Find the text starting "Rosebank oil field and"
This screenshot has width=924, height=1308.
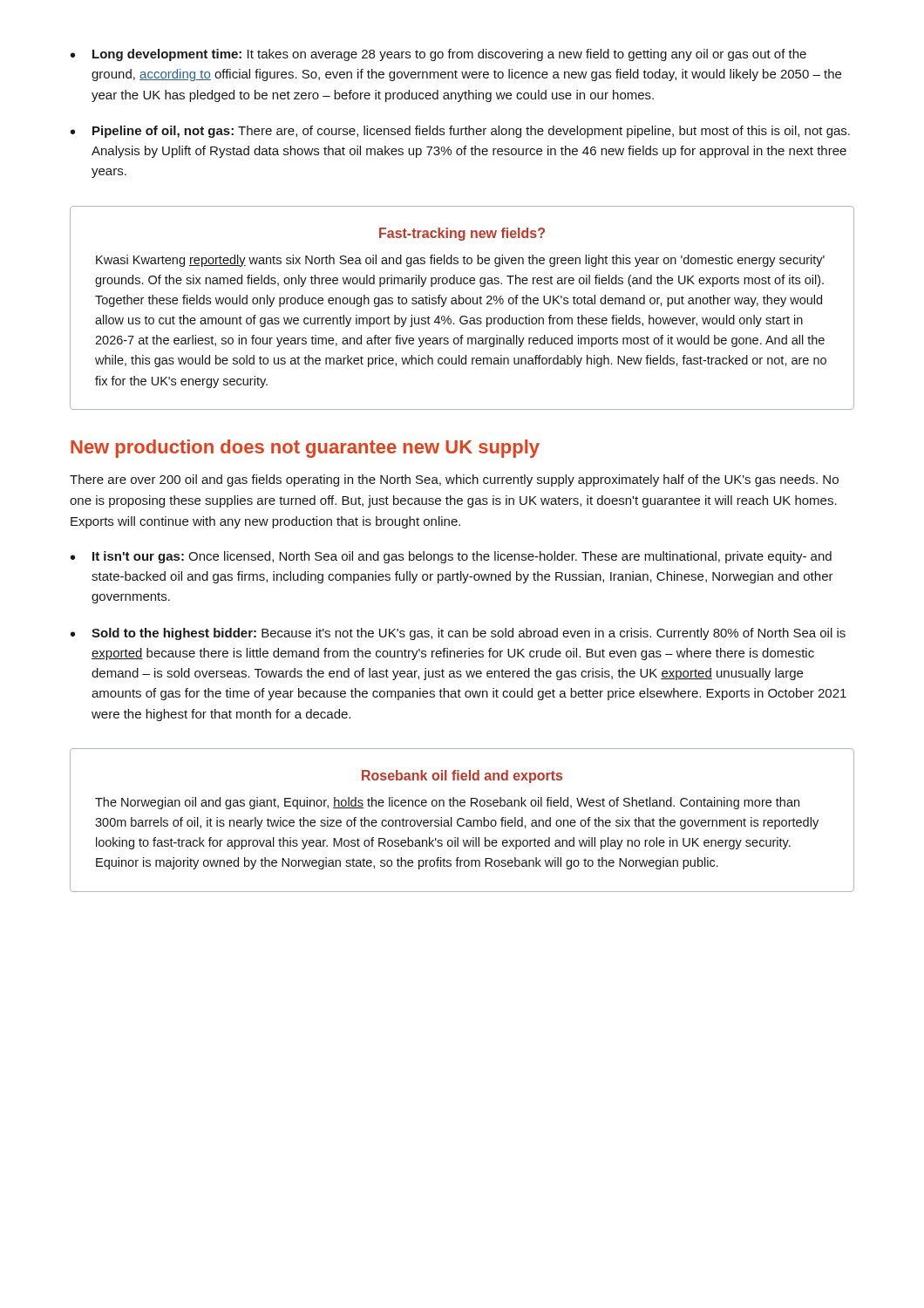pyautogui.click(x=462, y=775)
